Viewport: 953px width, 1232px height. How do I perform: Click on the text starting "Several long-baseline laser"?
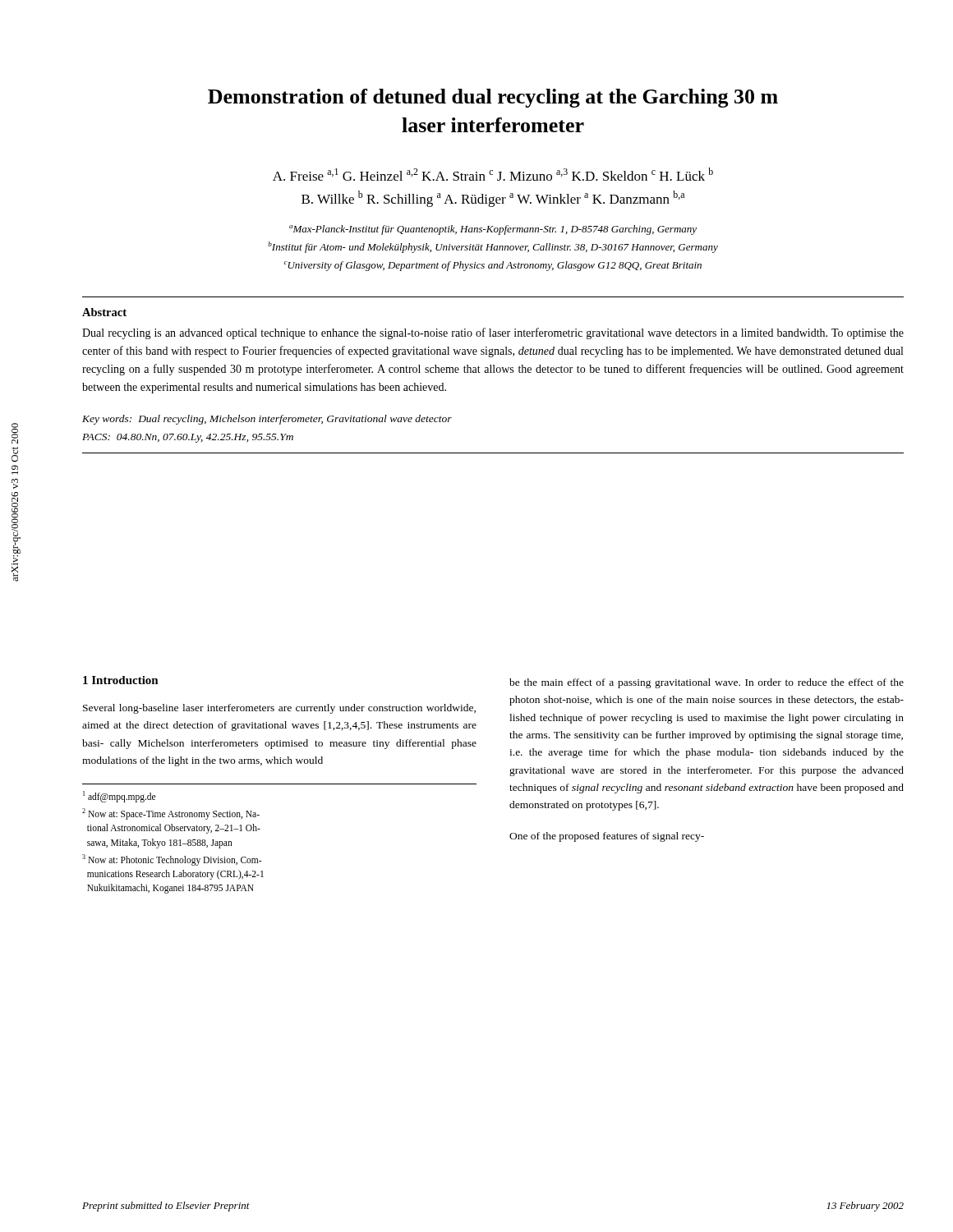pyautogui.click(x=279, y=734)
